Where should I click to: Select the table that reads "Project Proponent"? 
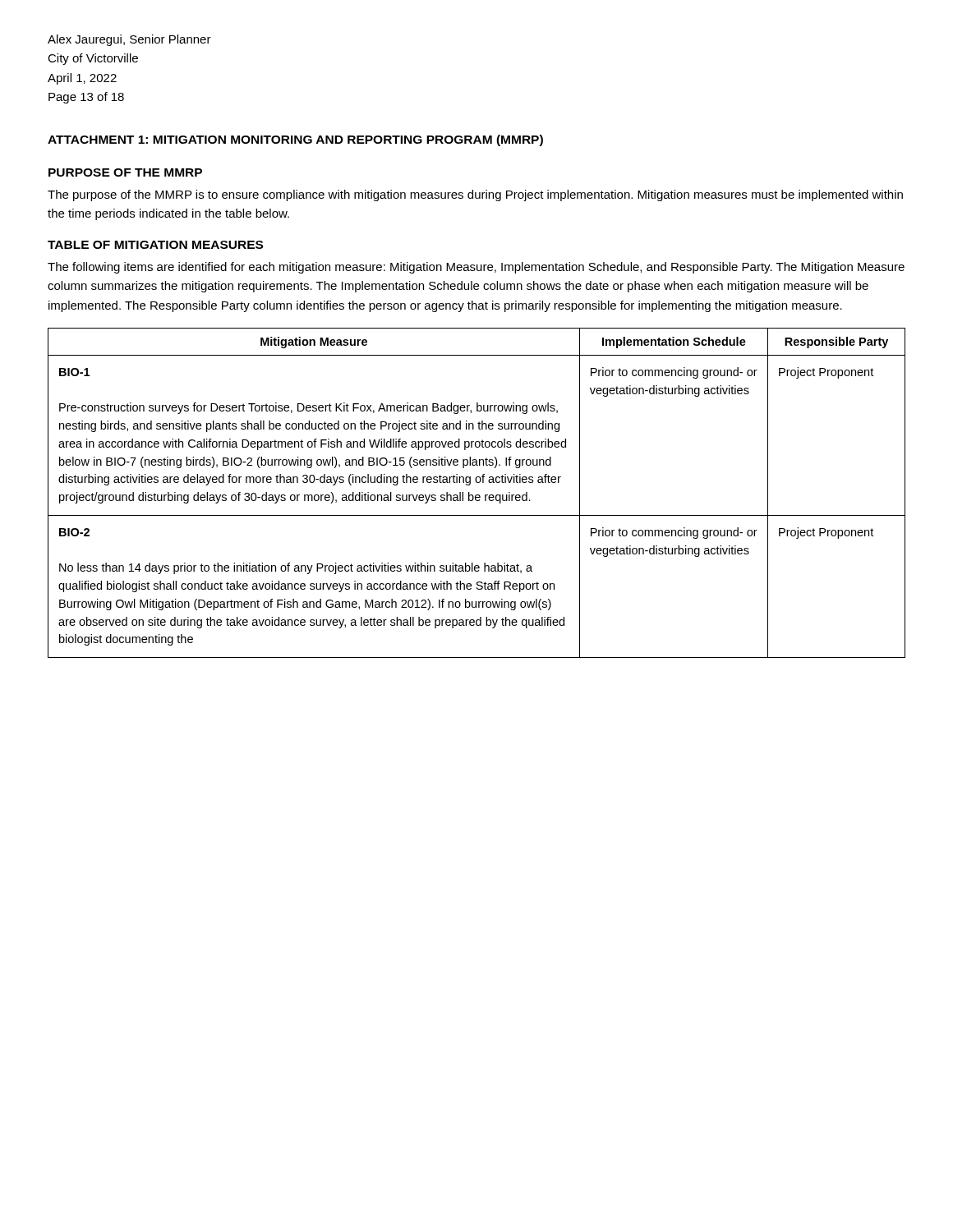pyautogui.click(x=476, y=493)
